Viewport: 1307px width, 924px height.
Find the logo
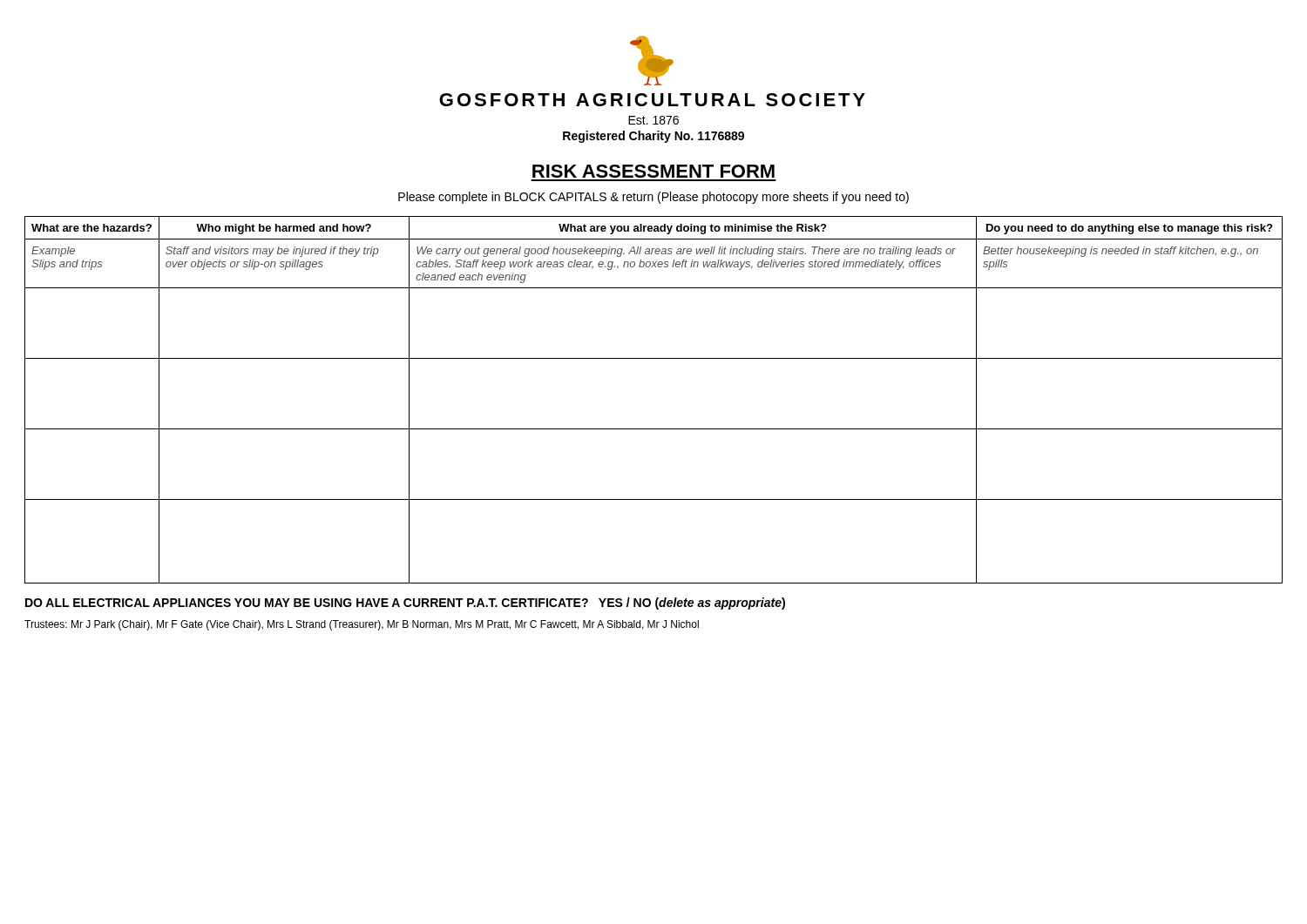[654, 76]
